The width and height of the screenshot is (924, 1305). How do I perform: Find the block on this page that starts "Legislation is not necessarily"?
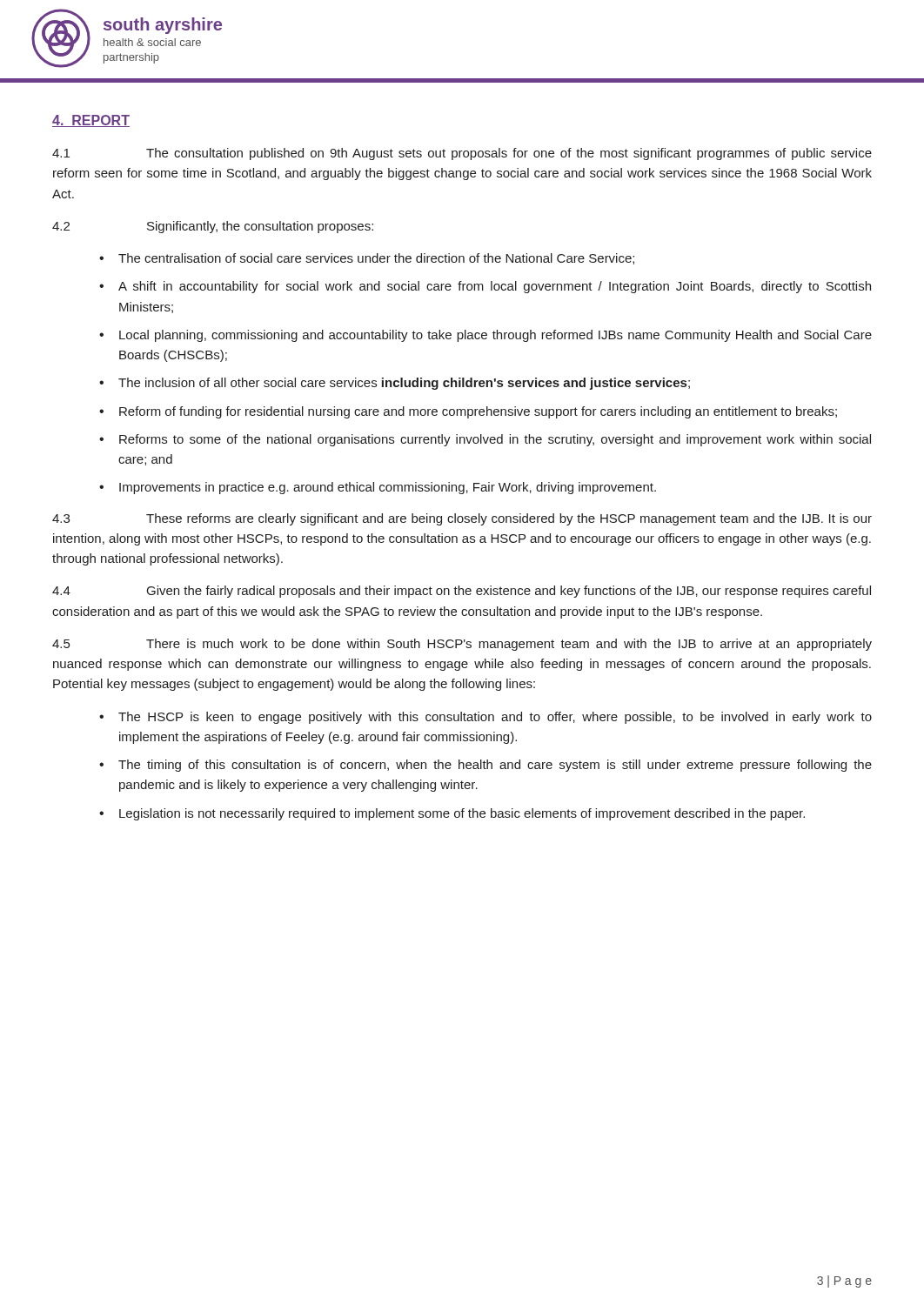click(x=462, y=813)
